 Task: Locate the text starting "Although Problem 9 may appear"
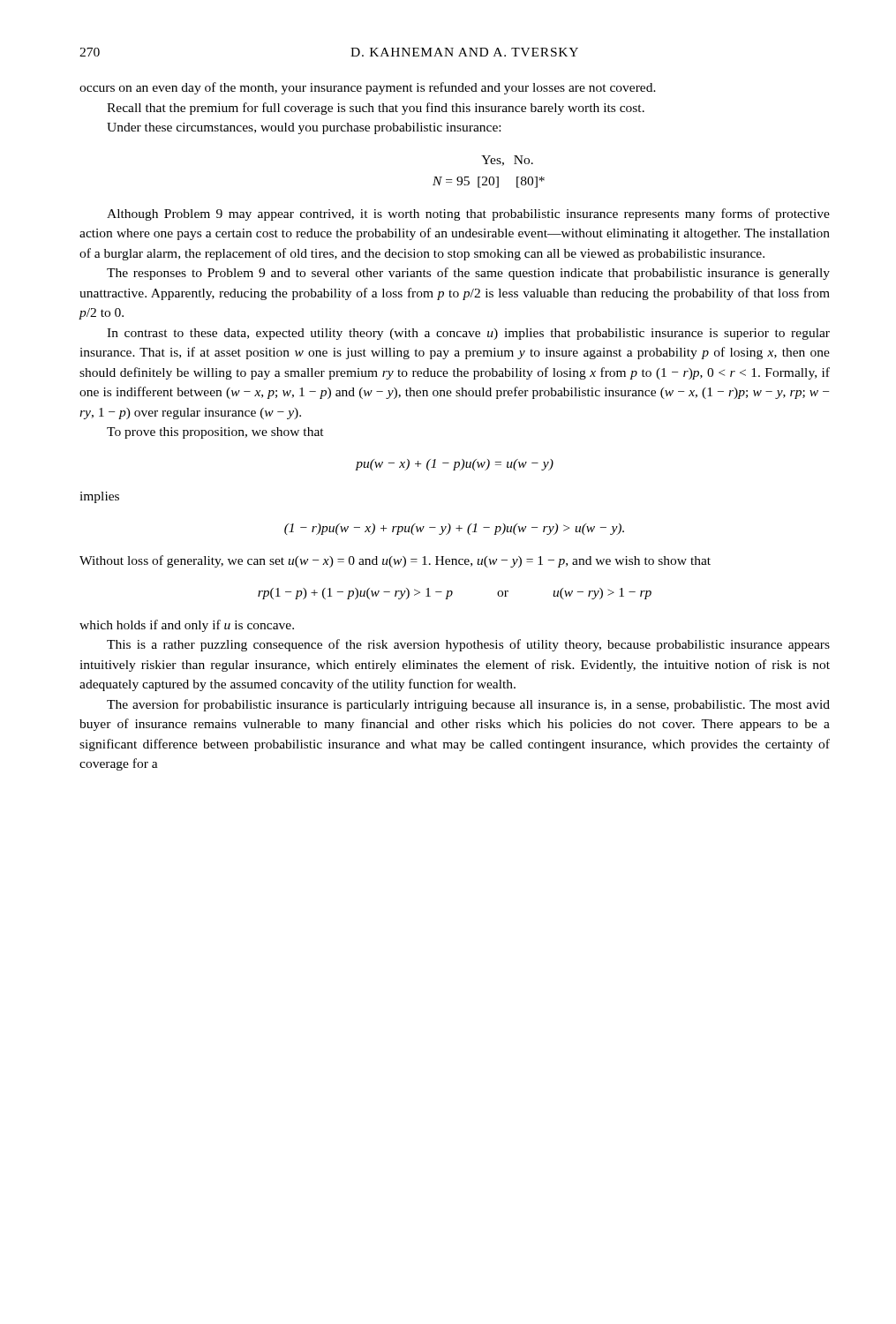[455, 323]
